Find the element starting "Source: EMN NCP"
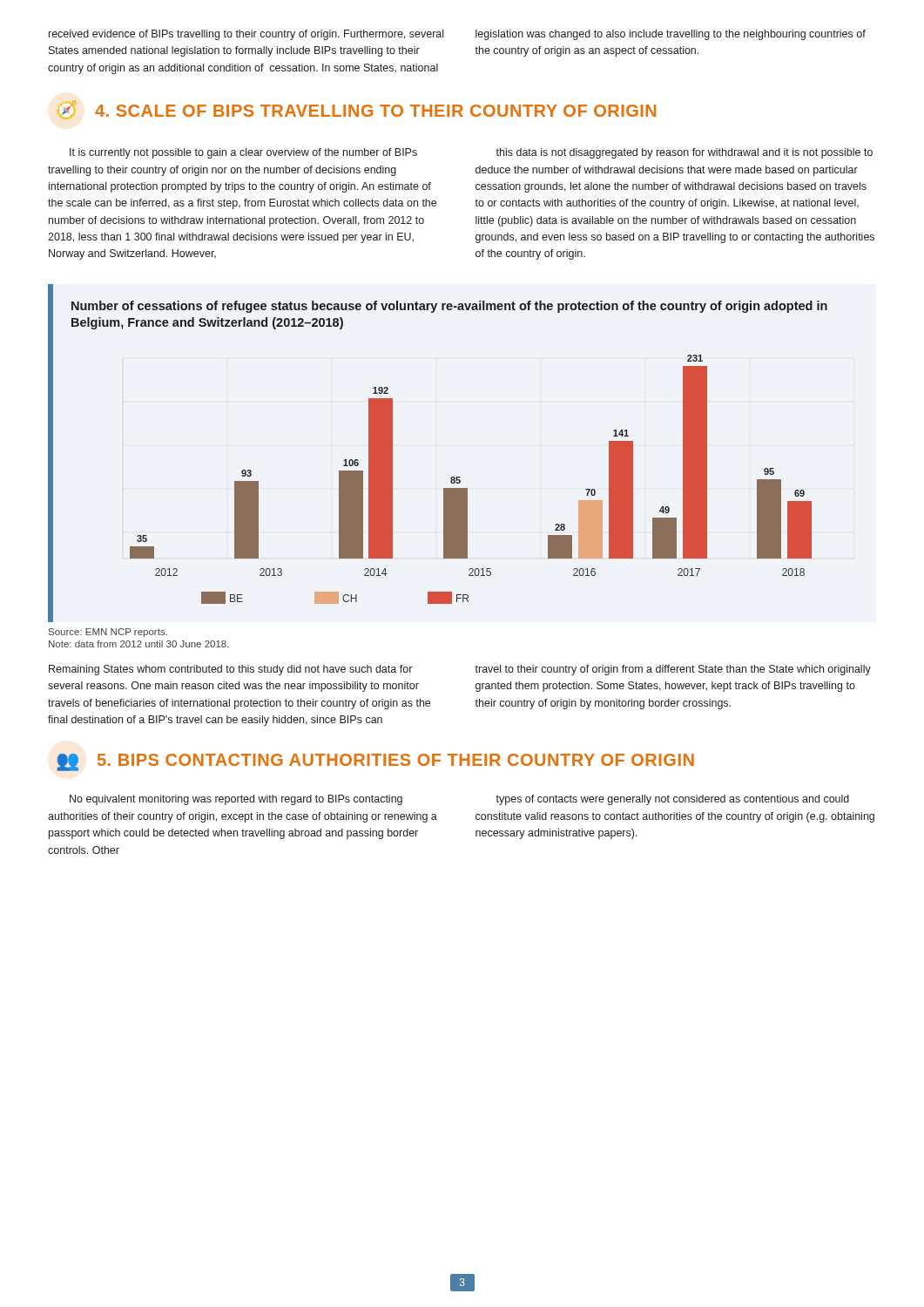Image resolution: width=924 pixels, height=1307 pixels. (x=108, y=632)
